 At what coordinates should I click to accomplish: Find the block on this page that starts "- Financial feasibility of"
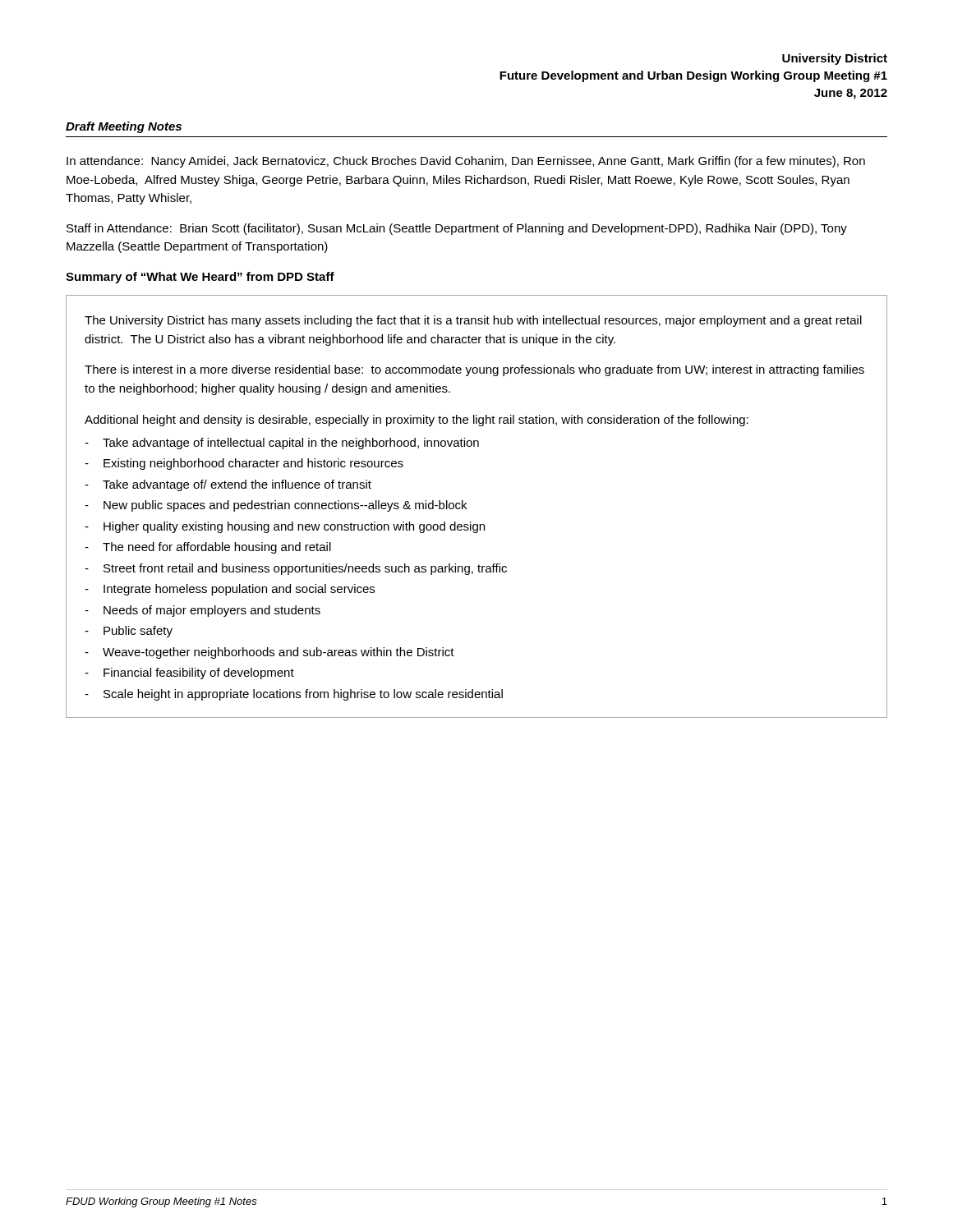[189, 673]
